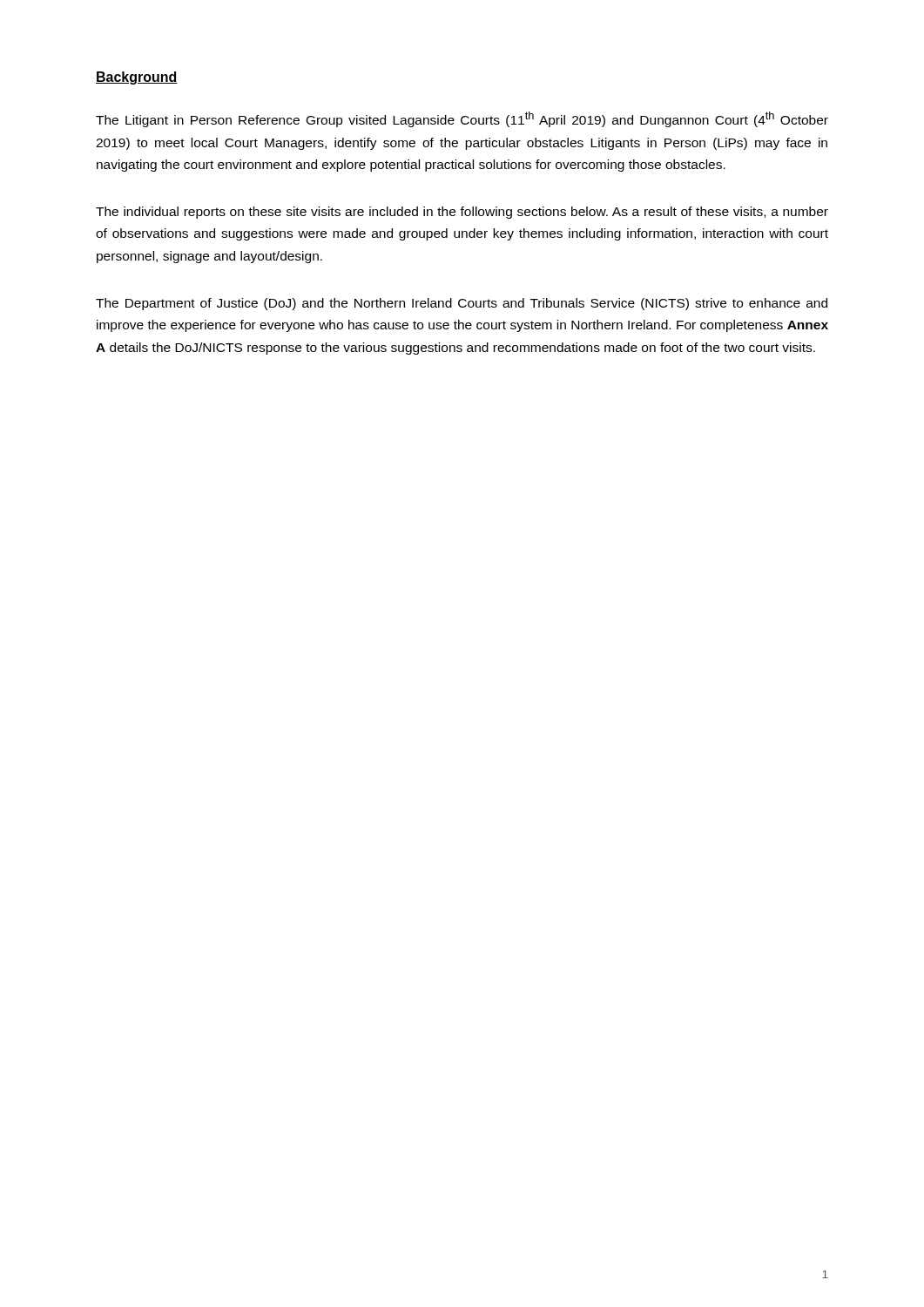
Task: Find the text block with the text "The Litigant in Person Reference Group visited"
Action: pos(462,140)
